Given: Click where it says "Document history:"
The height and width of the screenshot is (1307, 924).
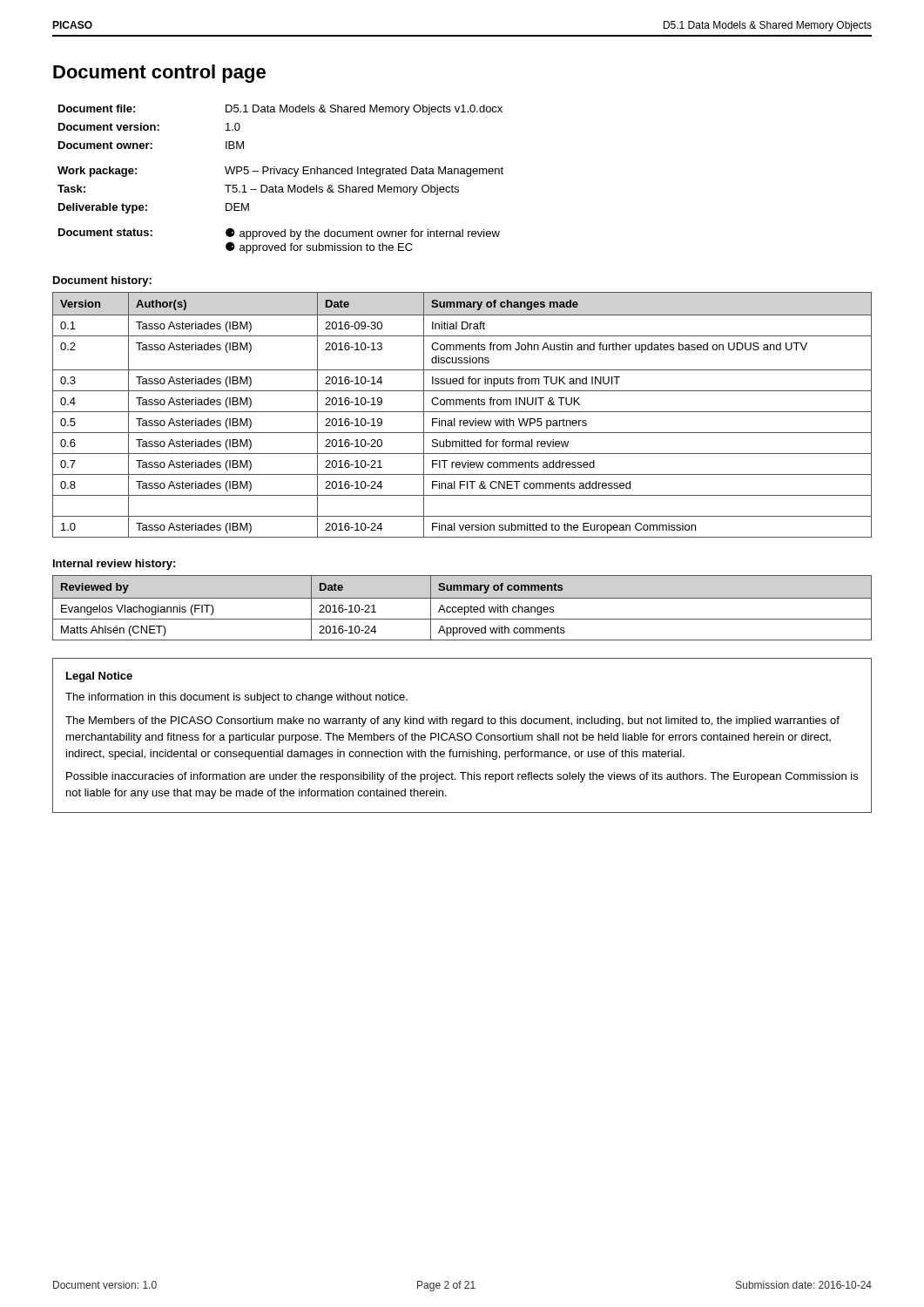Looking at the screenshot, I should pos(102,280).
